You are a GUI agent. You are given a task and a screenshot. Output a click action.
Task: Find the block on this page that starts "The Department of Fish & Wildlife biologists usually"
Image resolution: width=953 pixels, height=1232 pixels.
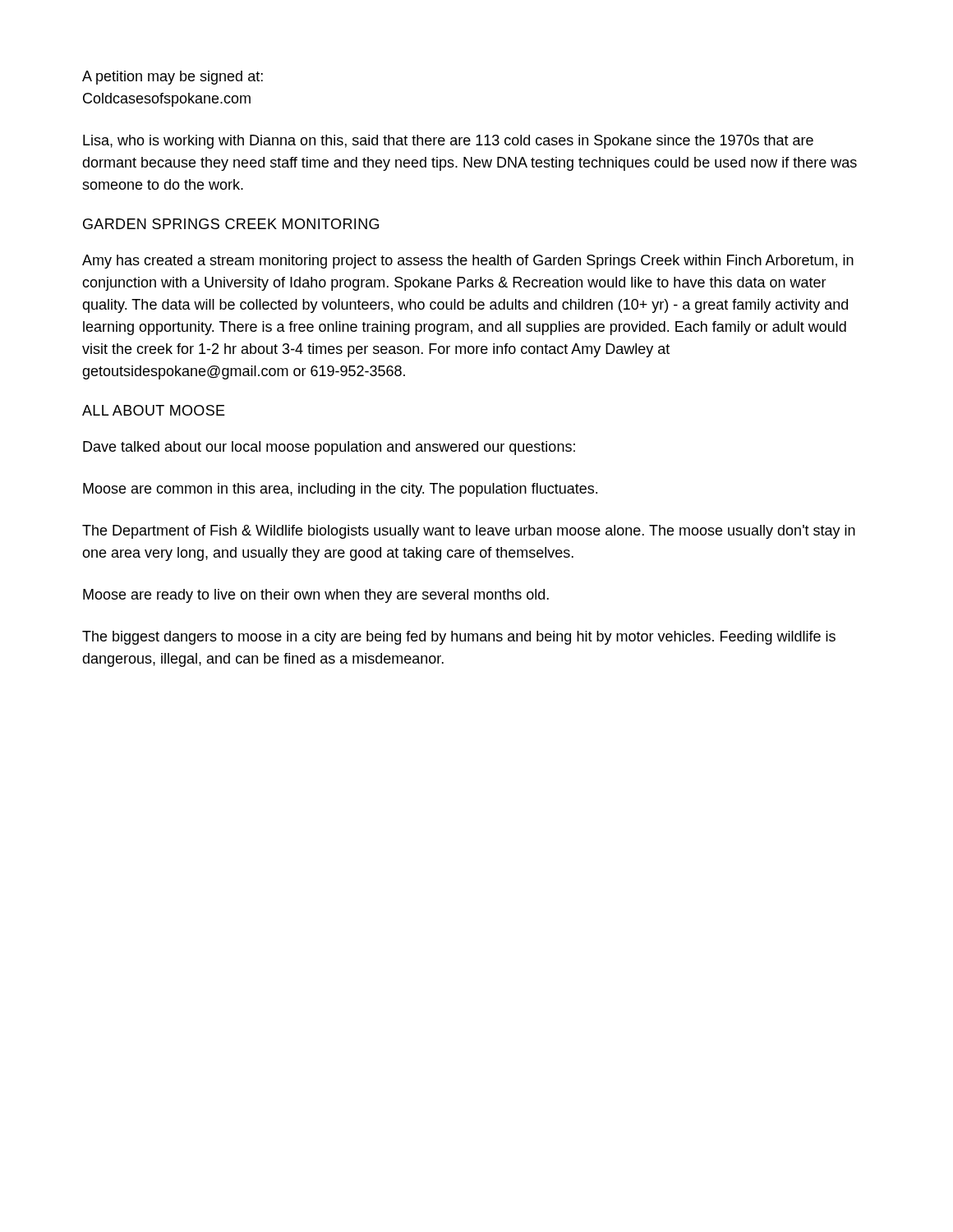[469, 542]
